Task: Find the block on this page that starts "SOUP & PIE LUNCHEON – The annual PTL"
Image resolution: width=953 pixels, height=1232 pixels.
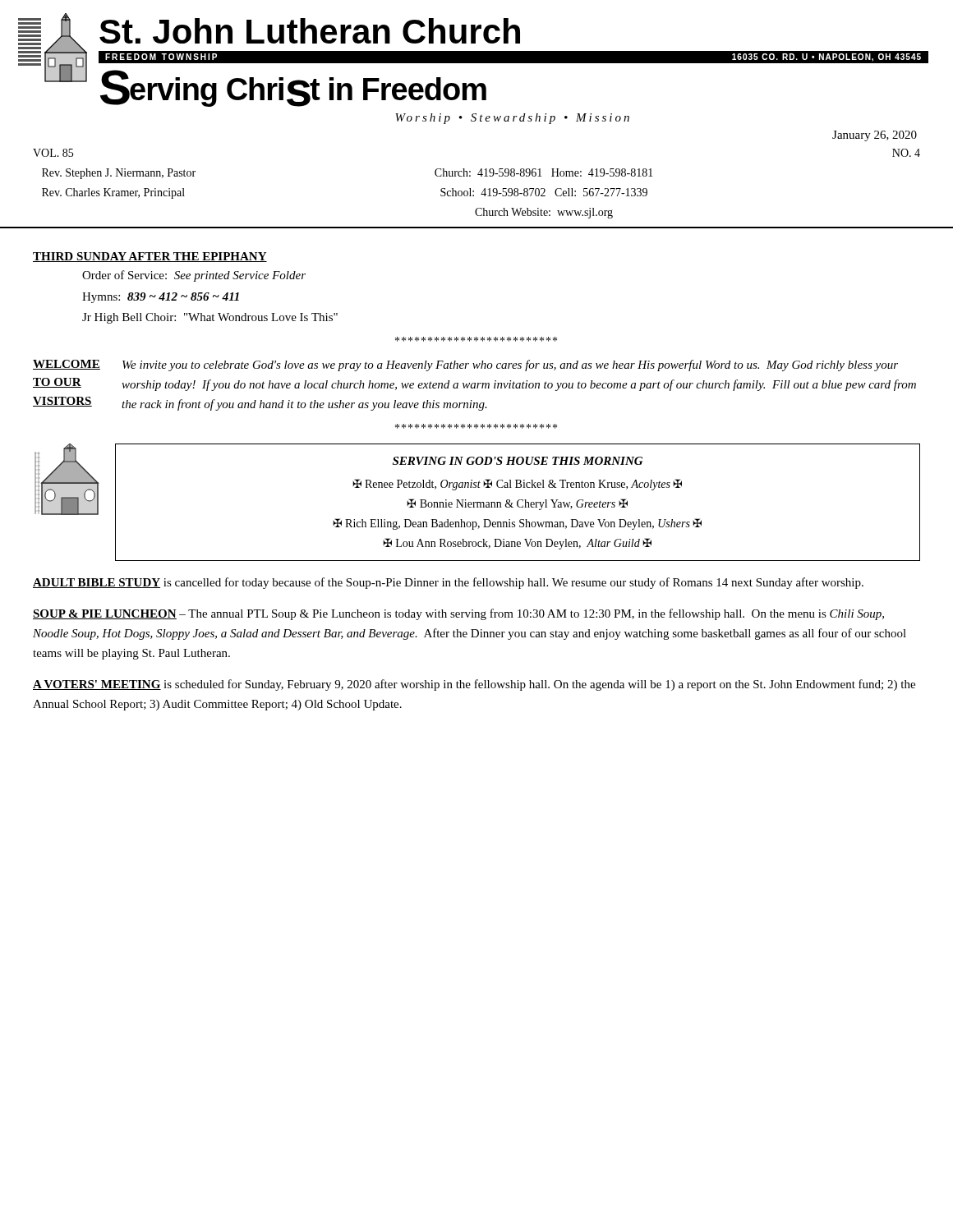Action: [470, 633]
